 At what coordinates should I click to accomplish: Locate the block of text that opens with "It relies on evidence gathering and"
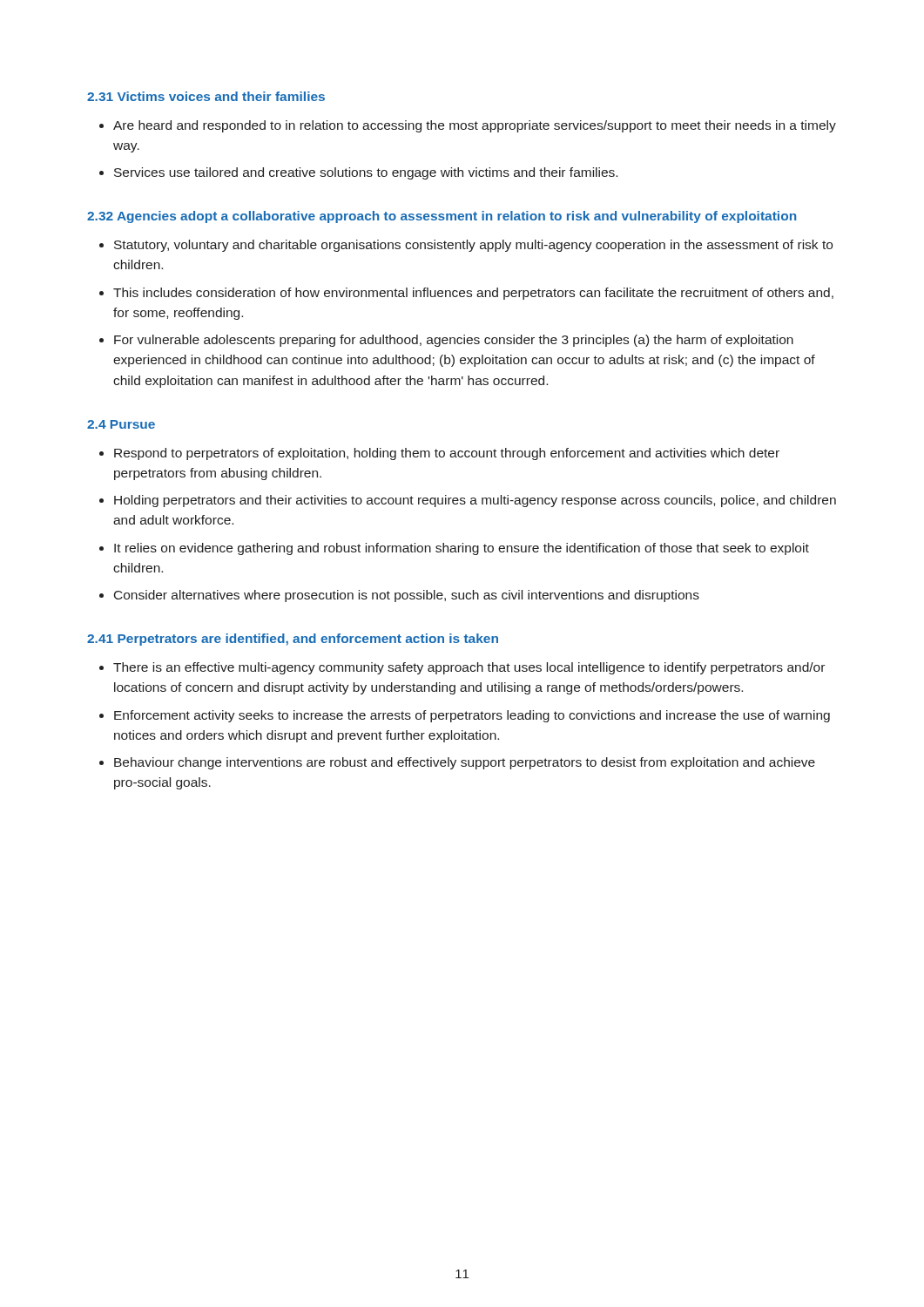[461, 557]
